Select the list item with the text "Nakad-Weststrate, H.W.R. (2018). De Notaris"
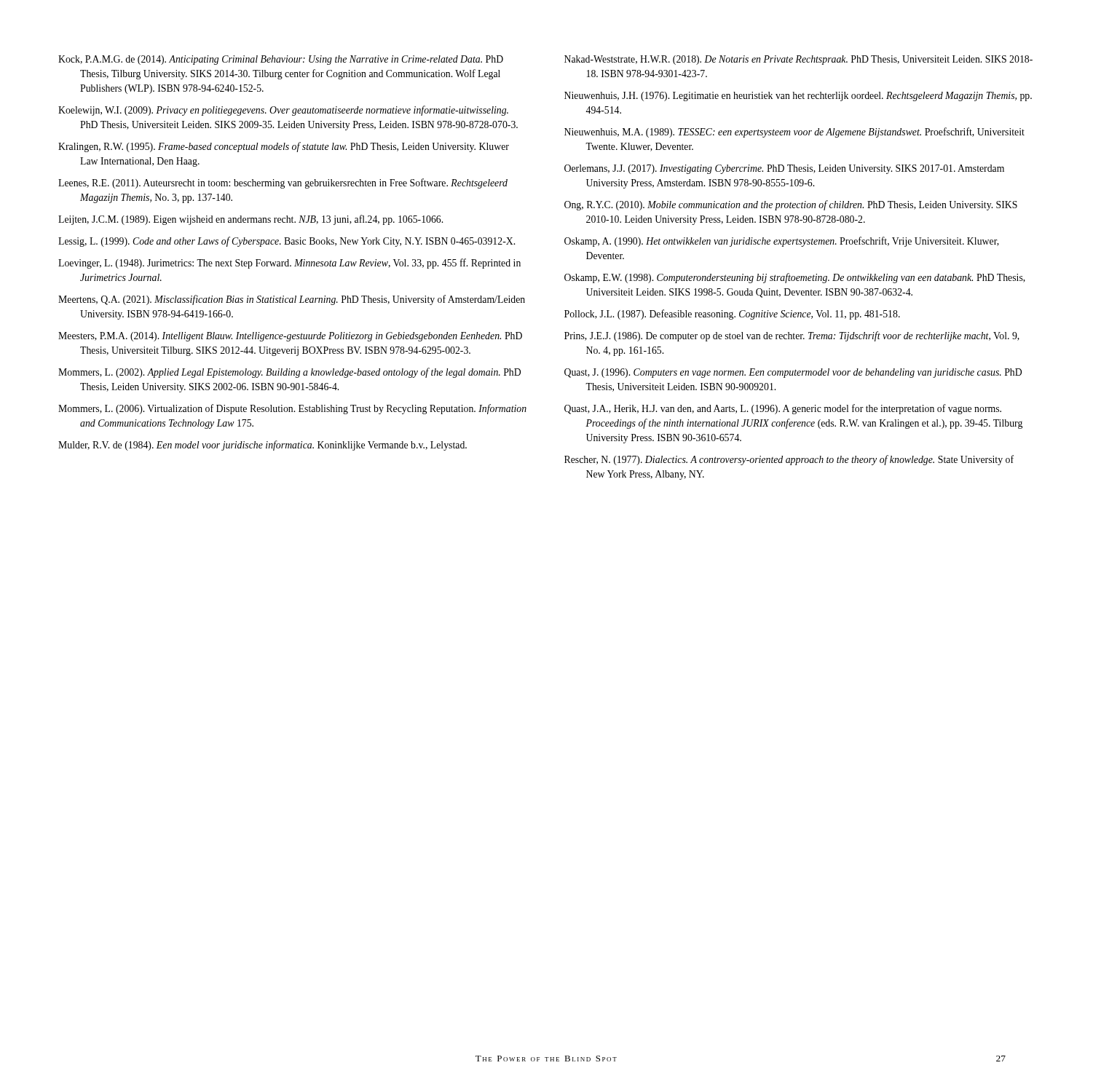Viewport: 1093px width, 1092px height. point(798,67)
